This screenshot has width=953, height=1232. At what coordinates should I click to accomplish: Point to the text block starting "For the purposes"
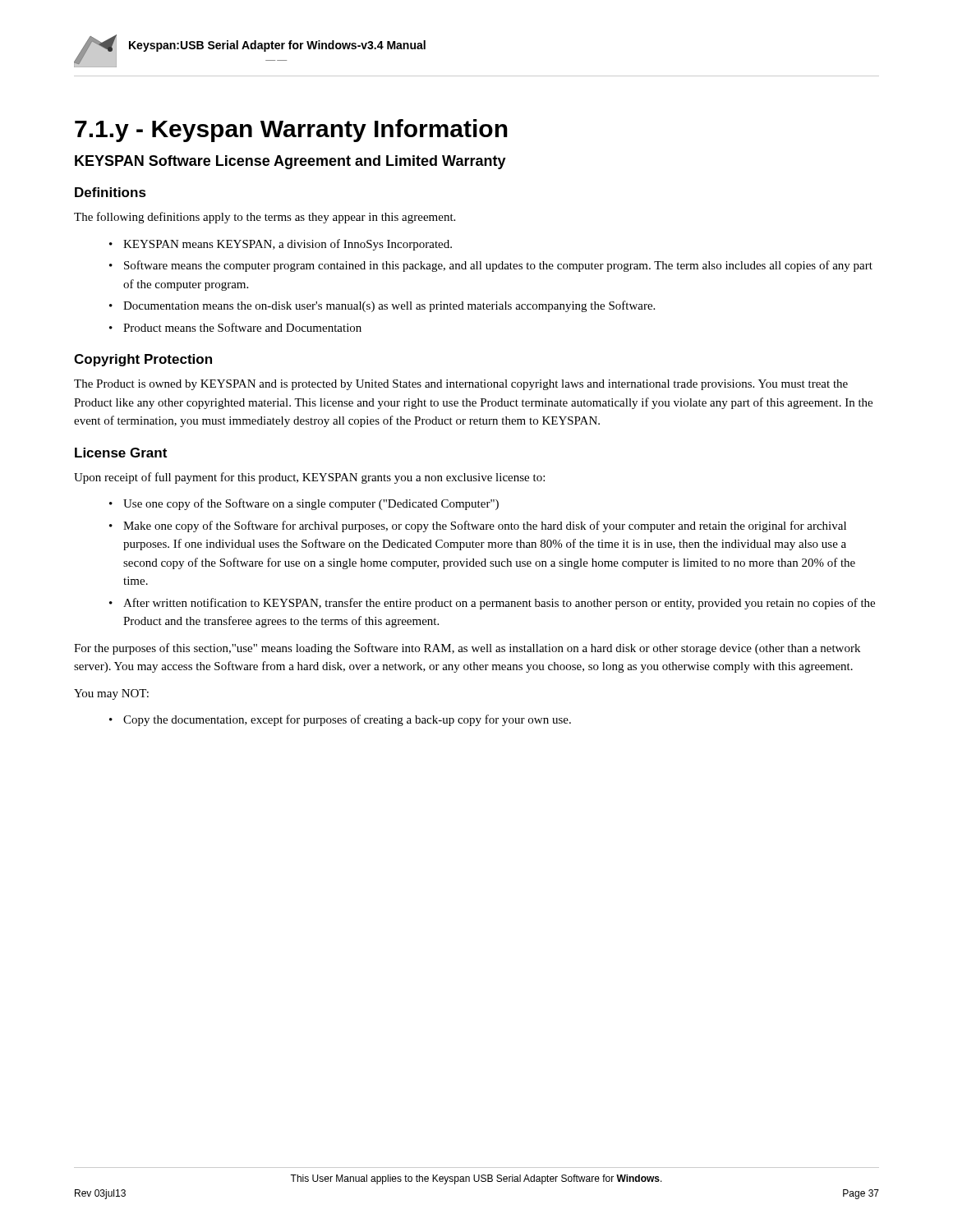[476, 657]
